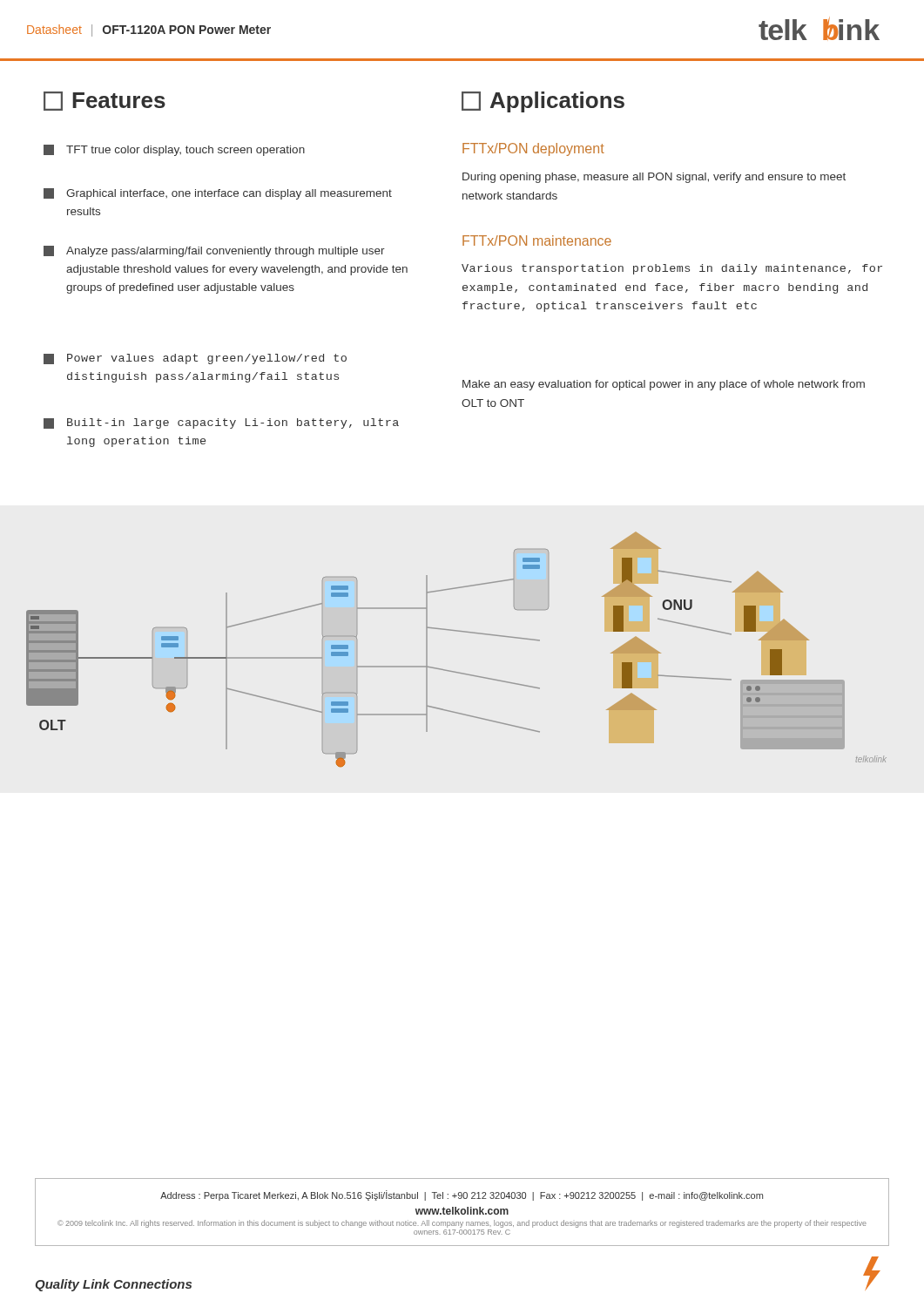Where is the passage that starts "Built-in large capacity Li-ion battery, ultra long operation"?

coord(235,433)
